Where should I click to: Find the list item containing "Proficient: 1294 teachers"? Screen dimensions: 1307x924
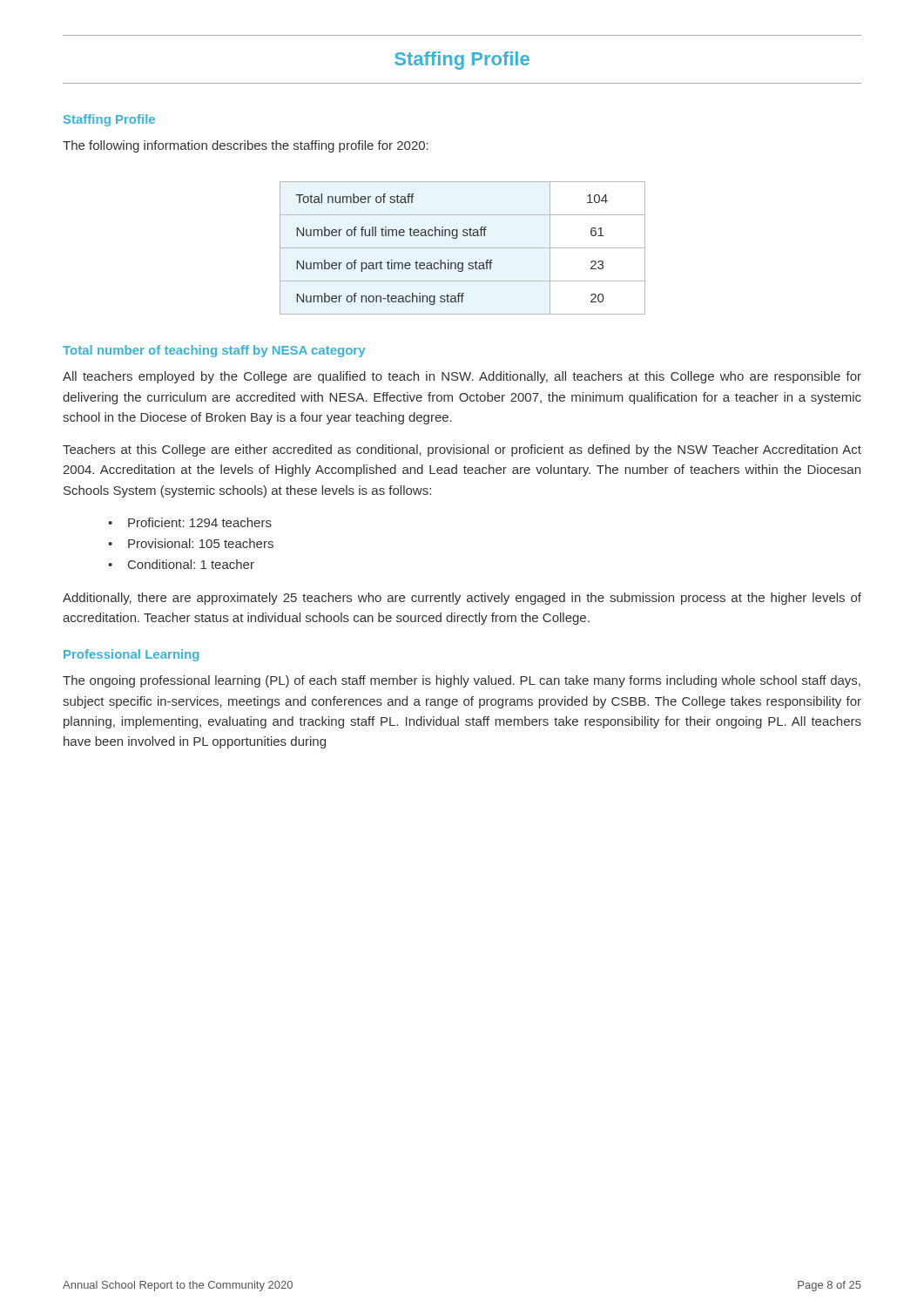(x=199, y=522)
